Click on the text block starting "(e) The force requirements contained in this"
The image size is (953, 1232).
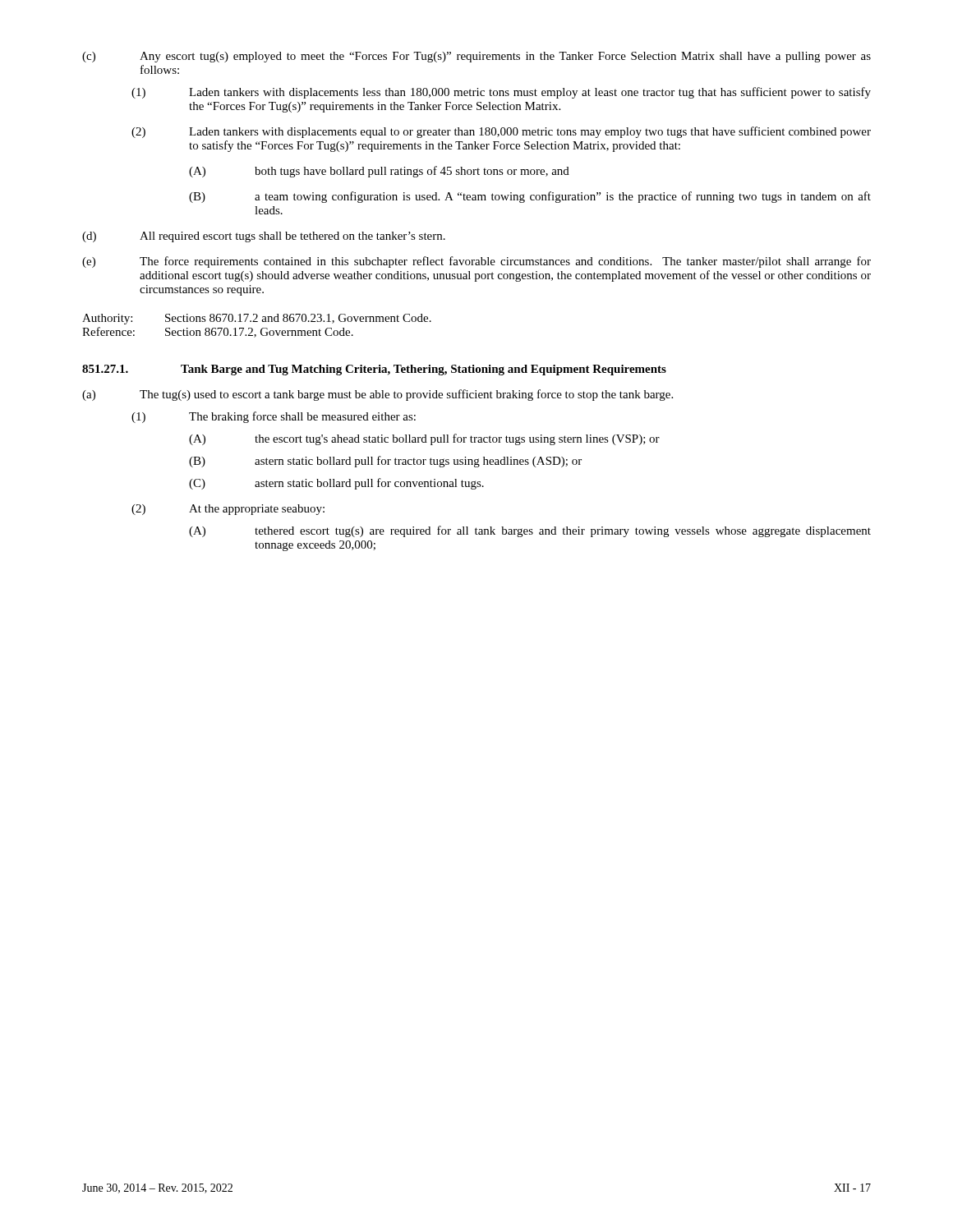(x=476, y=276)
